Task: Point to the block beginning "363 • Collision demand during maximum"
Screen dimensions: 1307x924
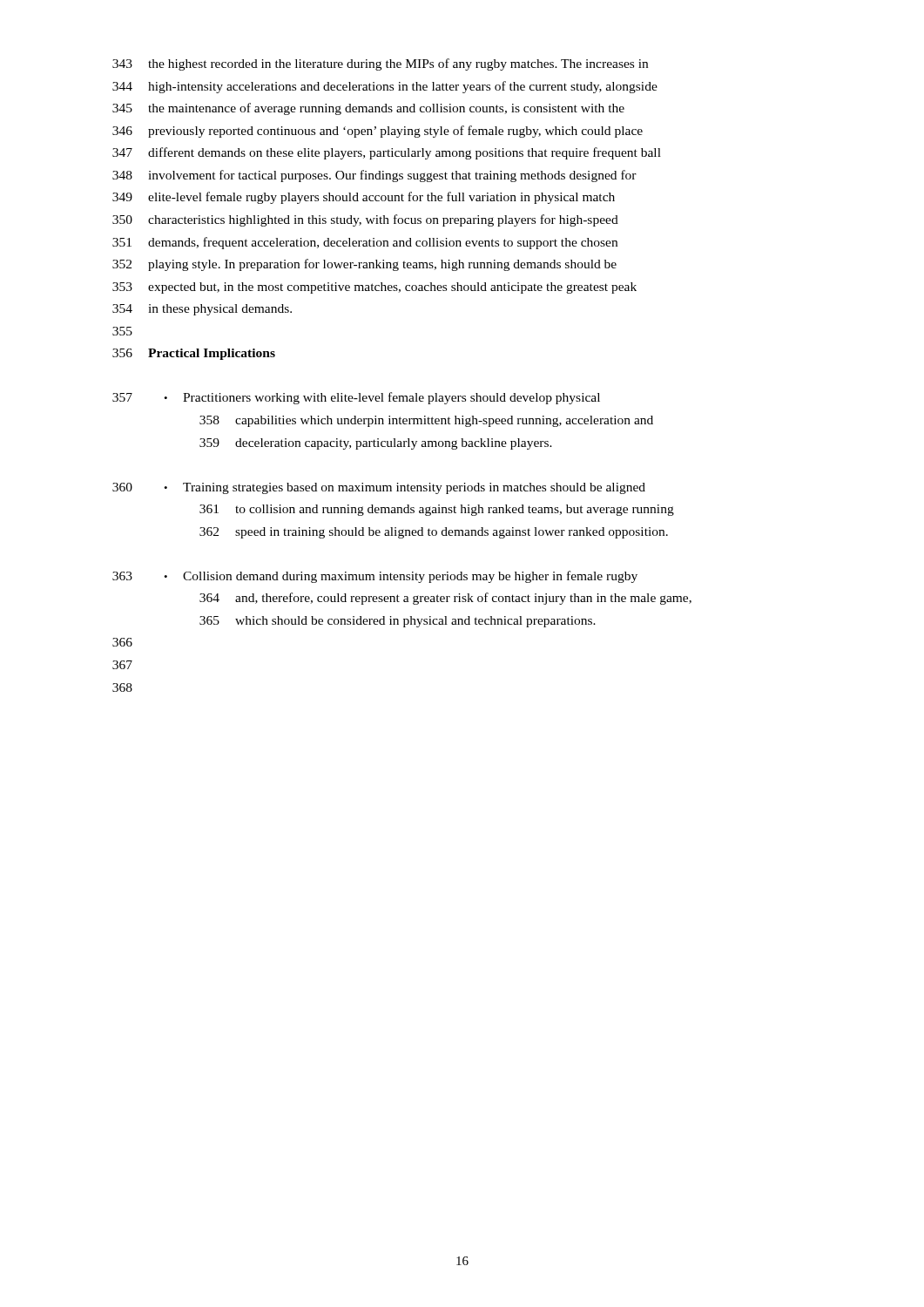Action: (471, 598)
